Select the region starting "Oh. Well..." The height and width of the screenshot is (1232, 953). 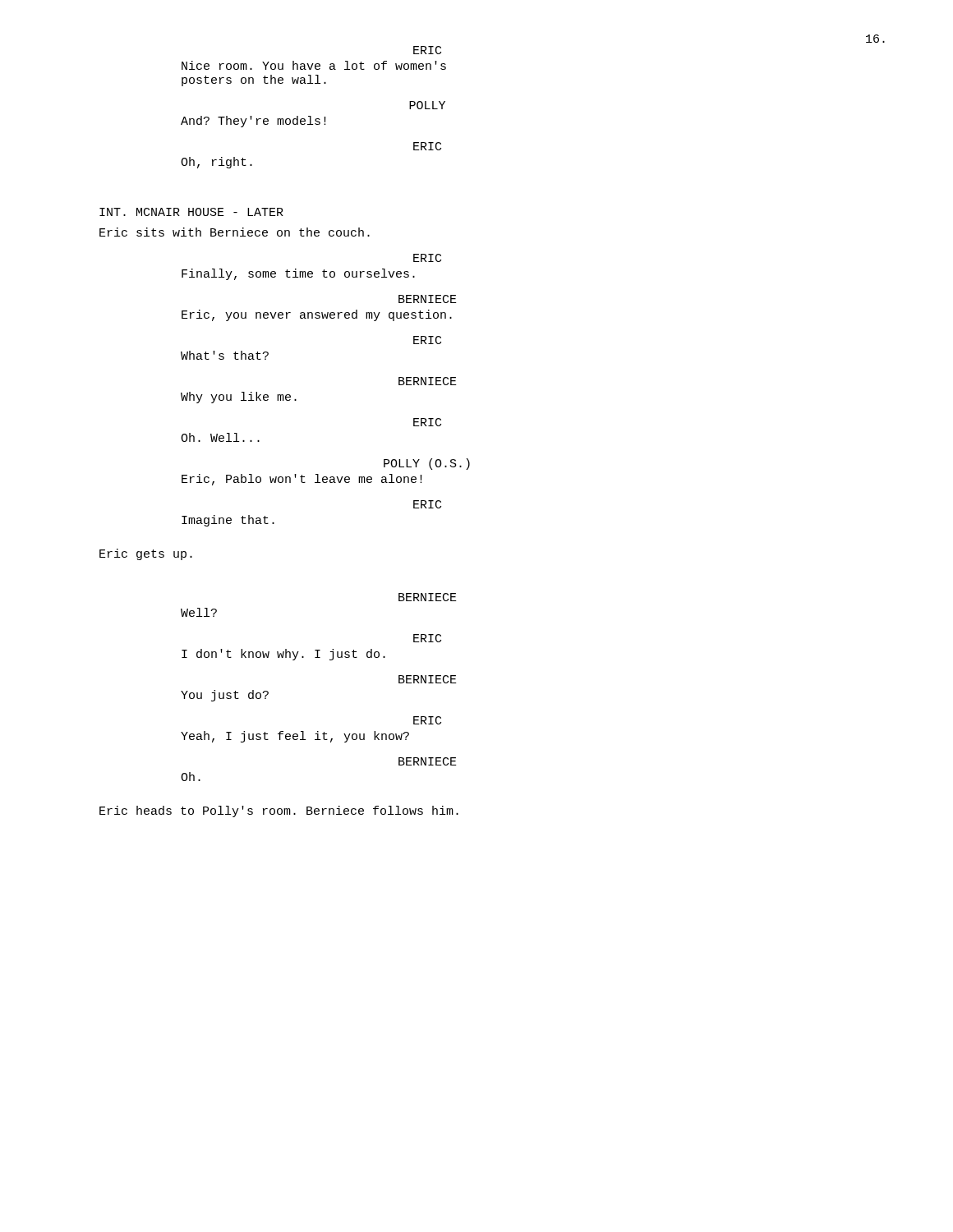221,439
